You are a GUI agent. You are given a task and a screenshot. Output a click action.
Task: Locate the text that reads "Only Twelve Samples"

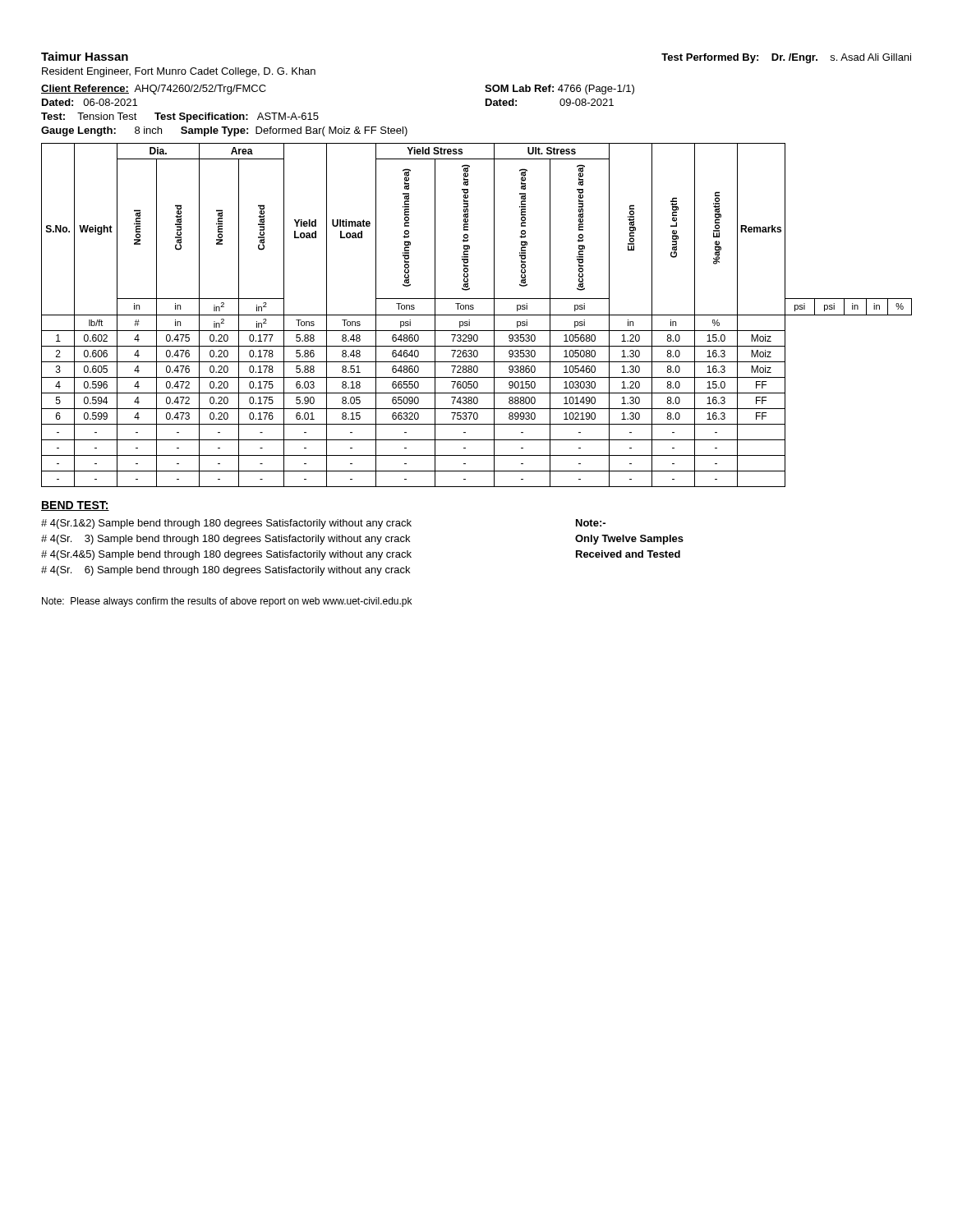coord(629,539)
